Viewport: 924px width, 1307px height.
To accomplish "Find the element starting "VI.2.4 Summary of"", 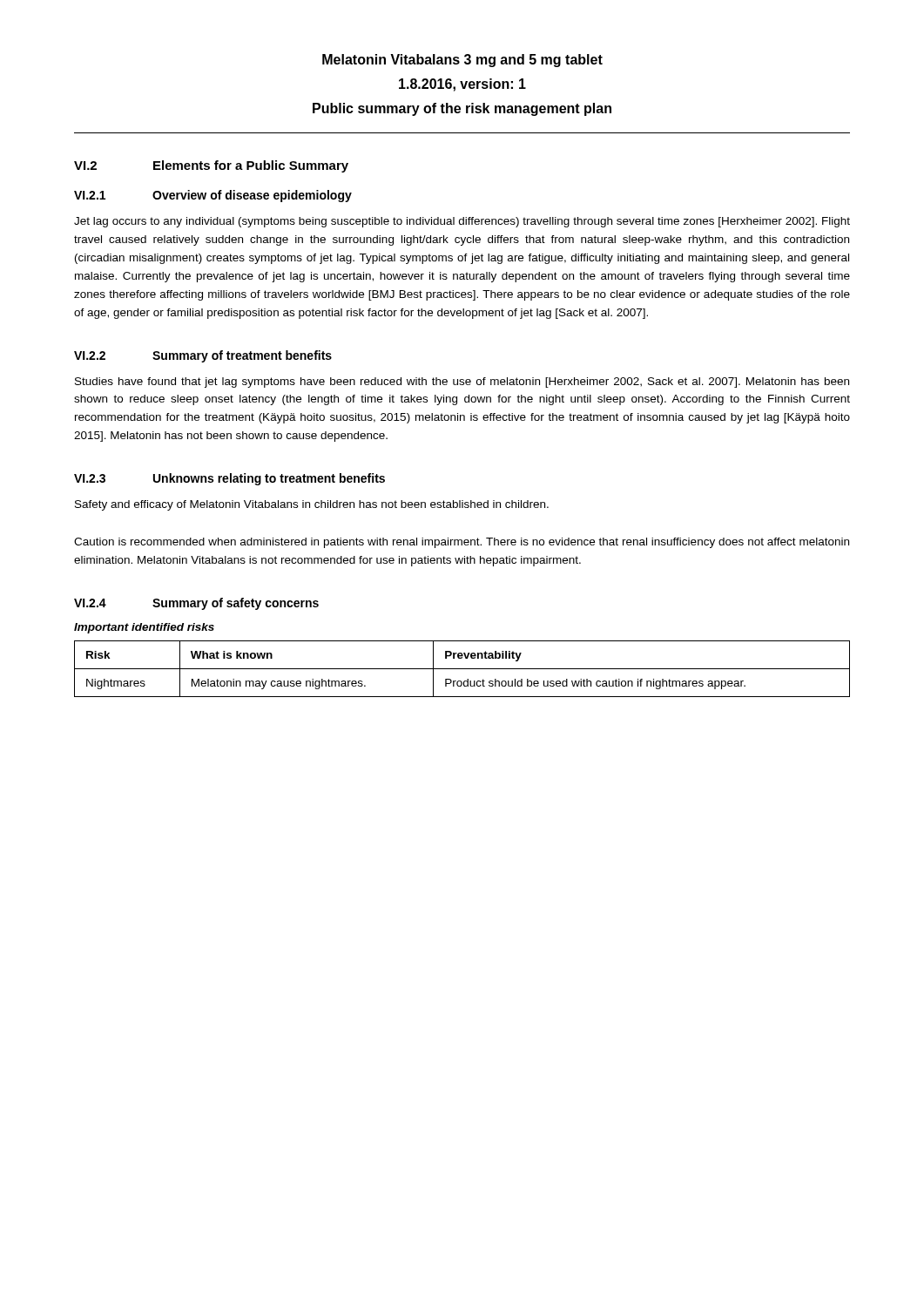I will coord(197,603).
